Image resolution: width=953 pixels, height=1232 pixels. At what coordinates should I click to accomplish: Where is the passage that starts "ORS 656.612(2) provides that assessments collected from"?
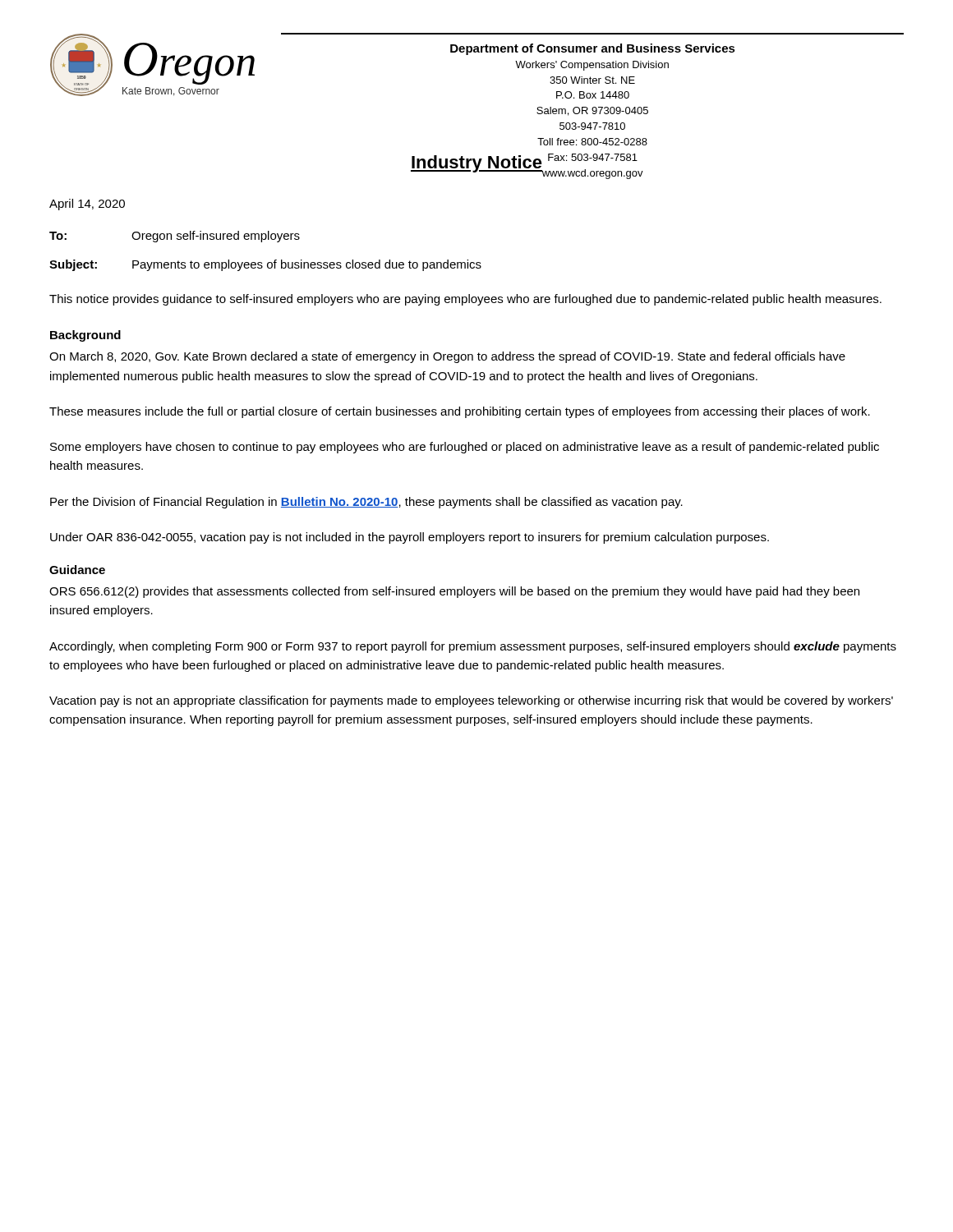click(455, 600)
